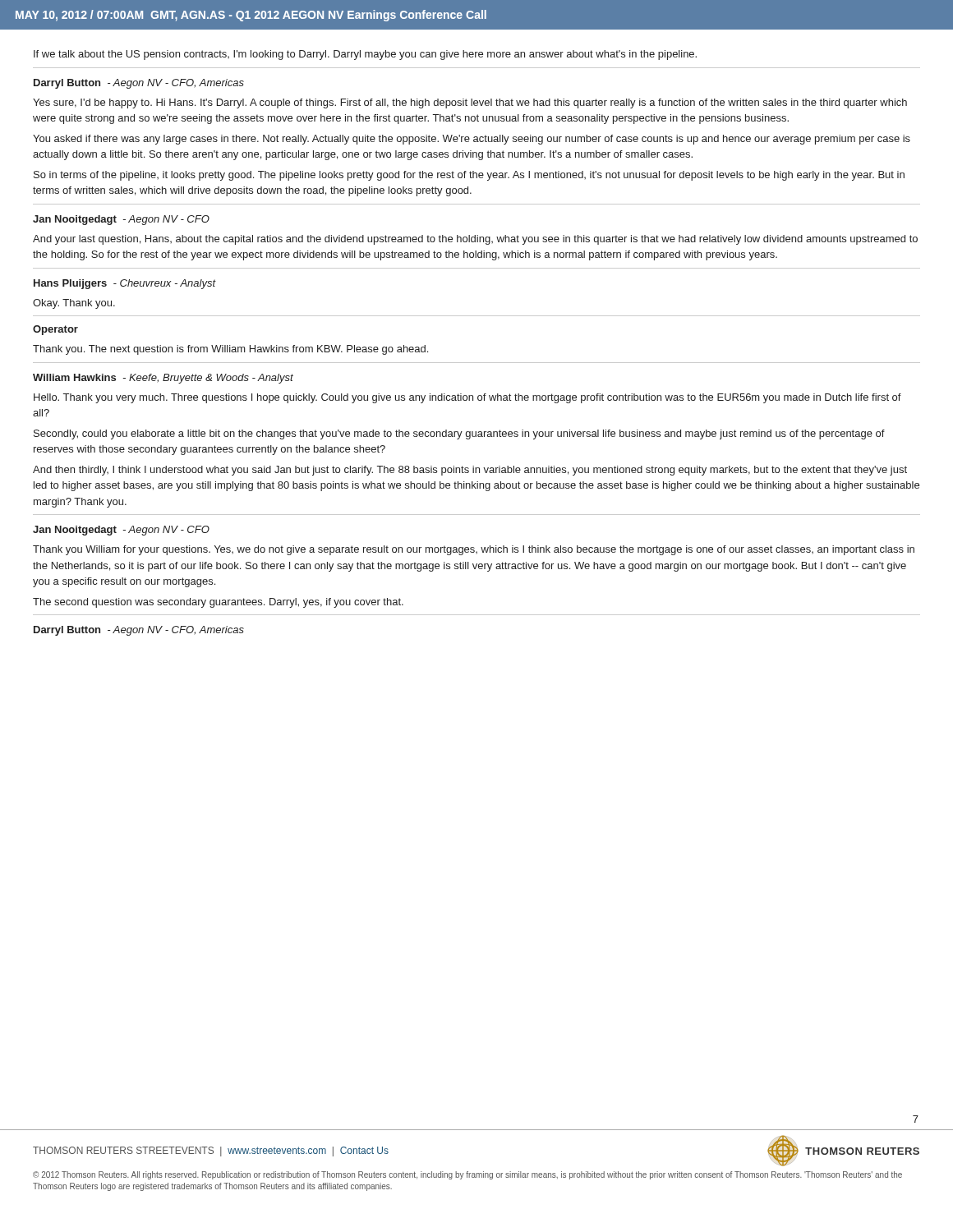Find the text block with the text "Thank you William"
This screenshot has height=1232, width=953.
[474, 565]
